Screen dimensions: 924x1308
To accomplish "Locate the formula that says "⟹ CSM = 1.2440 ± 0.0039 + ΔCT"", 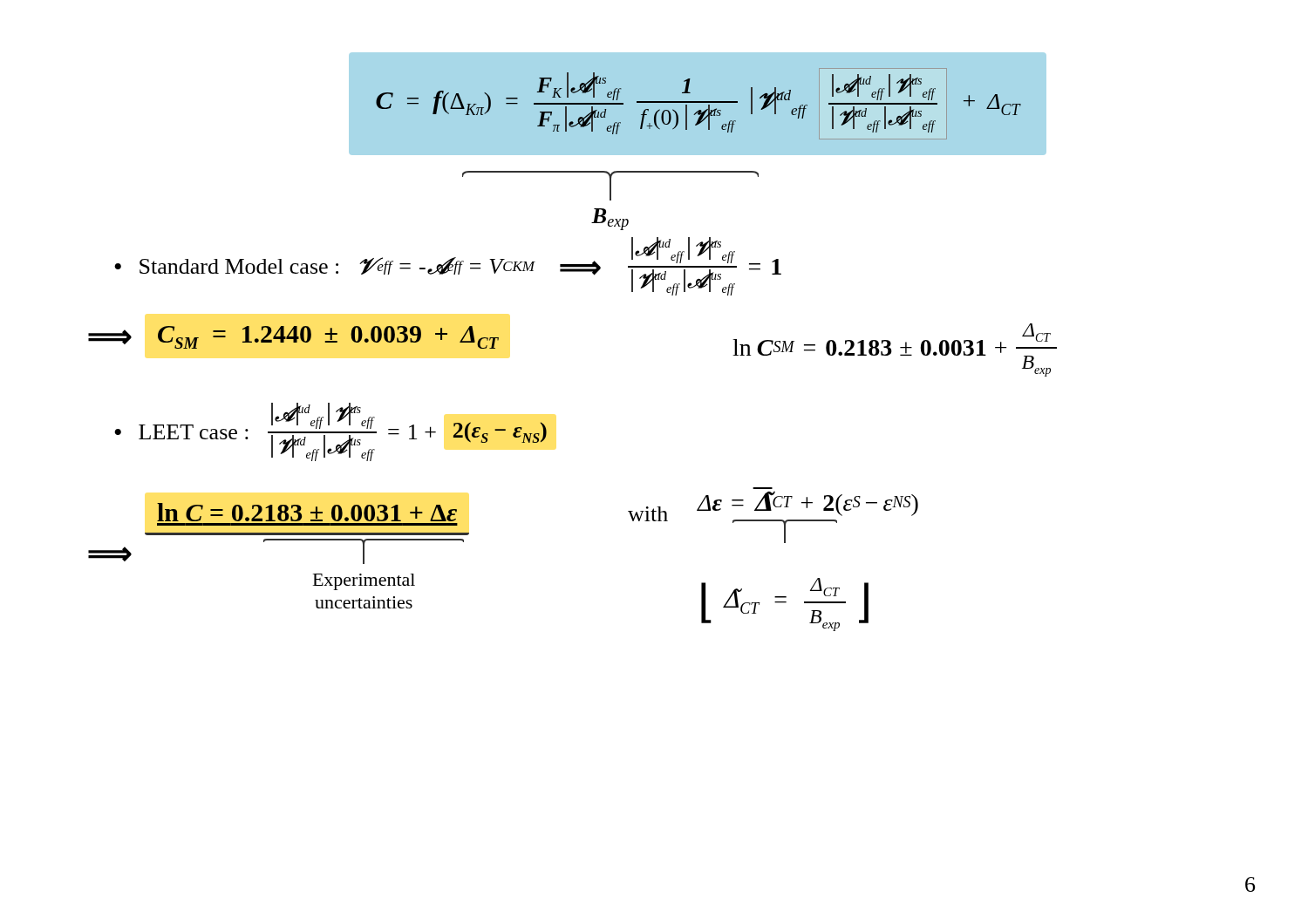I will (299, 336).
